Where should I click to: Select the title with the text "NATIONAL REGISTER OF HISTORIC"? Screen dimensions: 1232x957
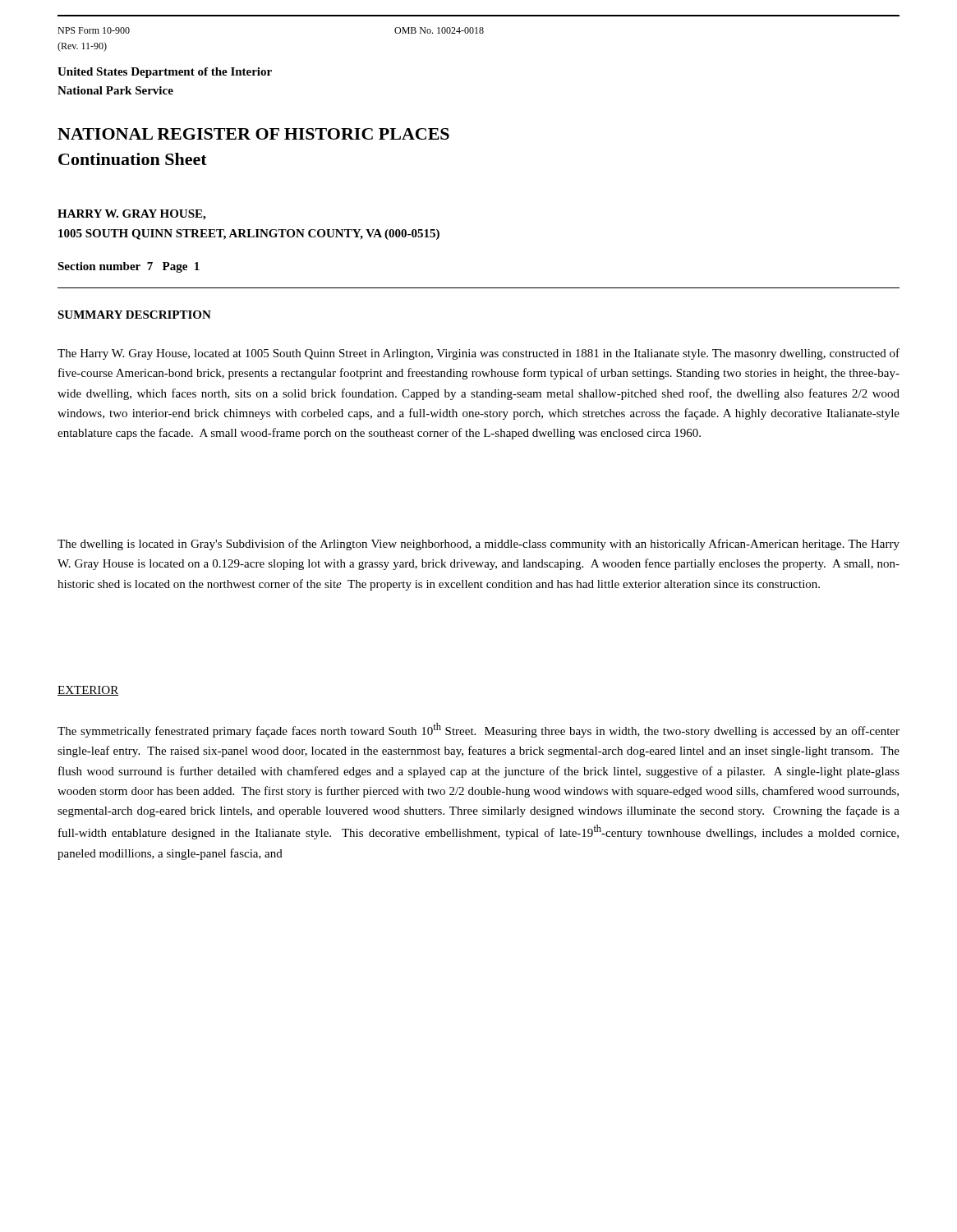pos(254,146)
